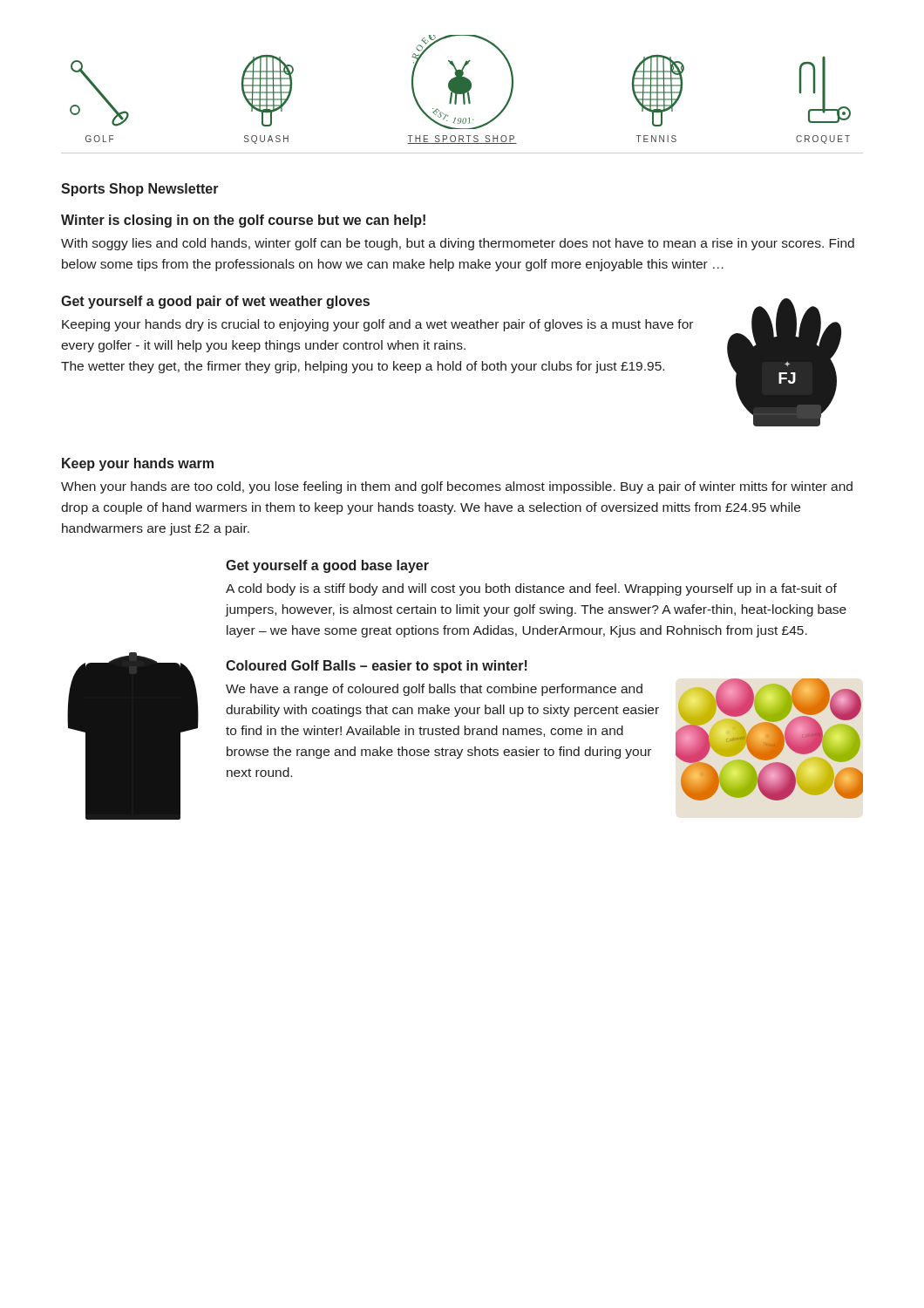Point to the element starting "When your hands"
Screen dimensions: 1308x924
[457, 507]
